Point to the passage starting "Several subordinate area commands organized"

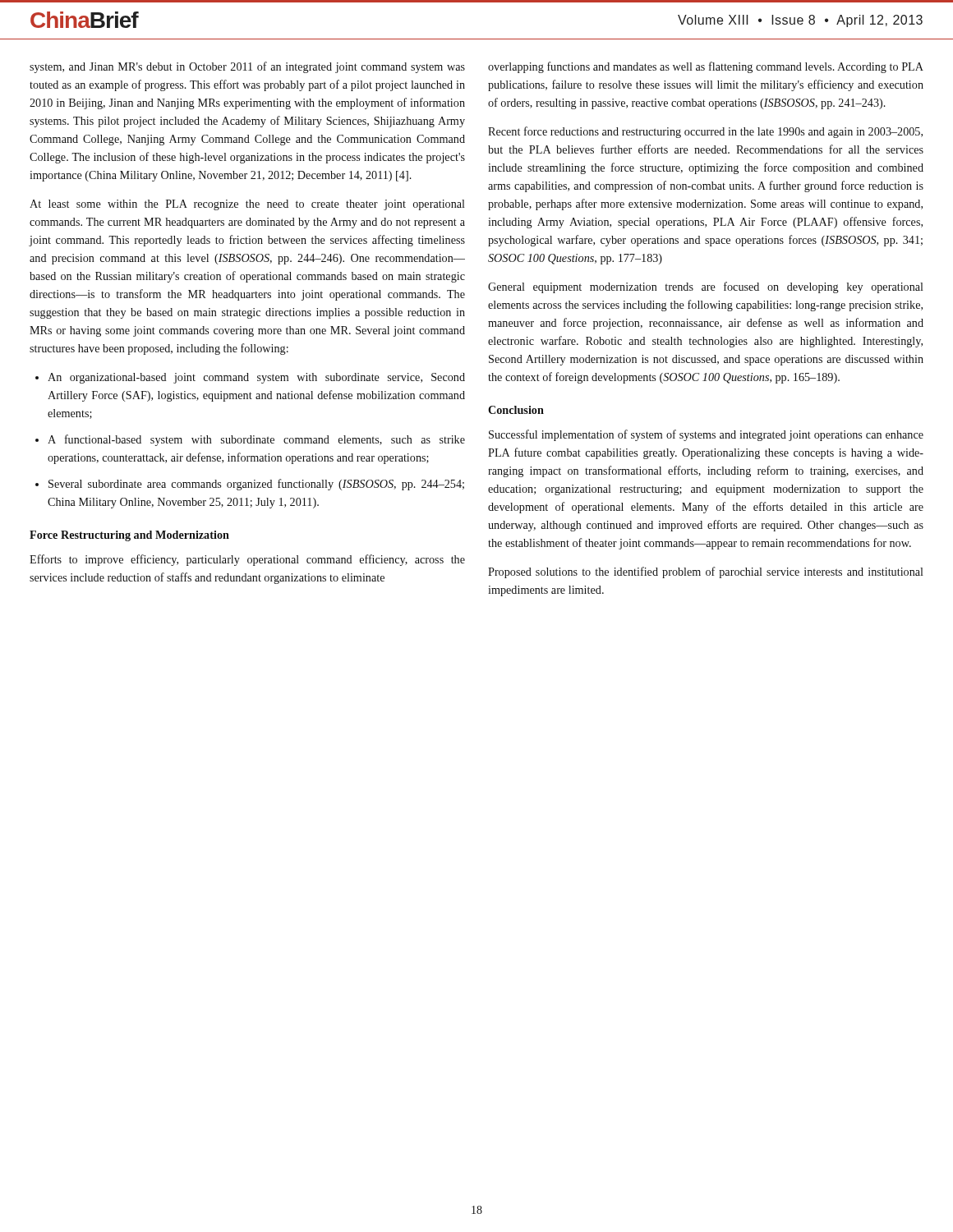coord(256,493)
